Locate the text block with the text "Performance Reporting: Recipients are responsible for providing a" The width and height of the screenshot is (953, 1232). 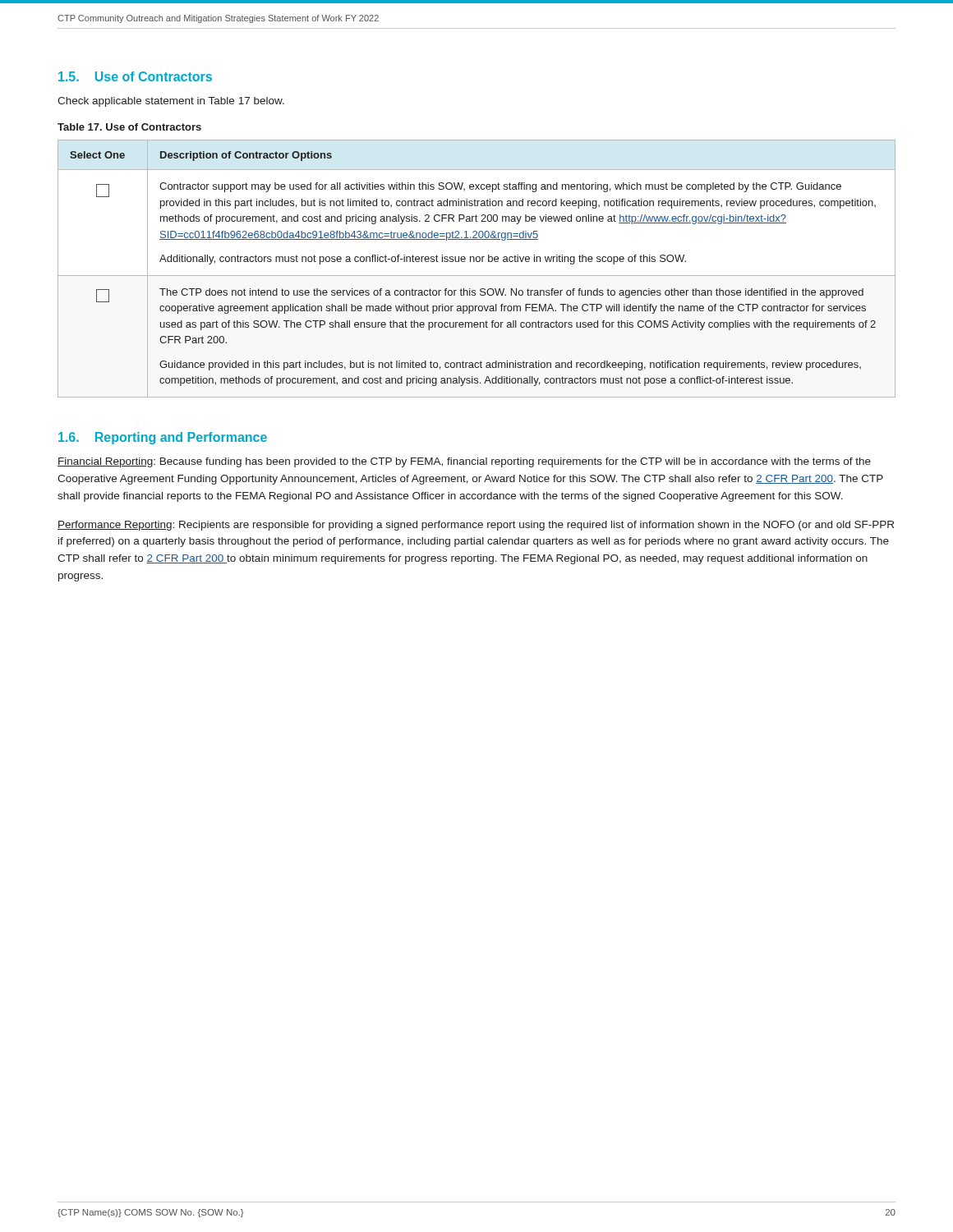tap(476, 550)
